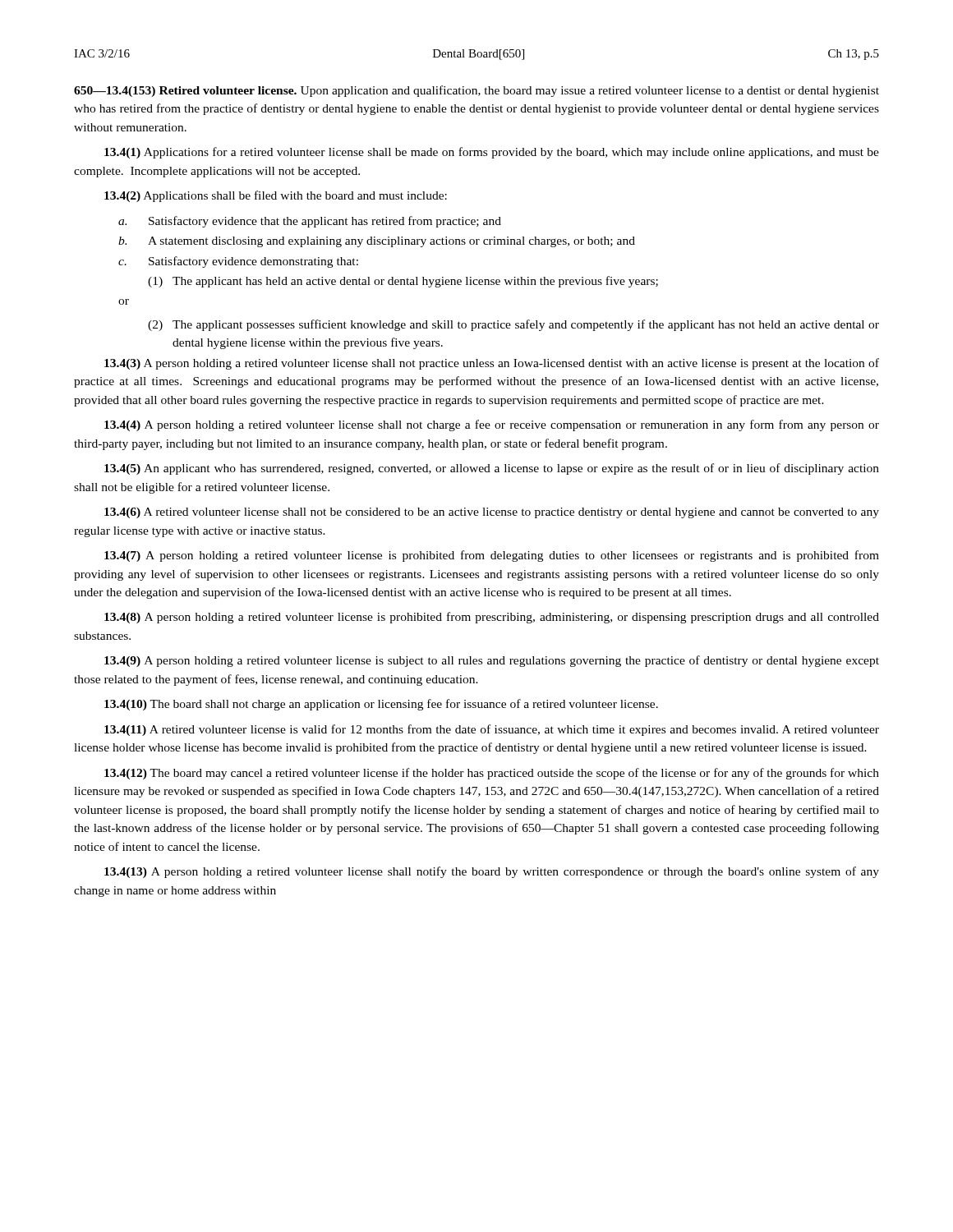Image resolution: width=953 pixels, height=1232 pixels.
Task: Click the passage that begins "4(5) An applicant who has surrendered,"
Action: point(476,478)
